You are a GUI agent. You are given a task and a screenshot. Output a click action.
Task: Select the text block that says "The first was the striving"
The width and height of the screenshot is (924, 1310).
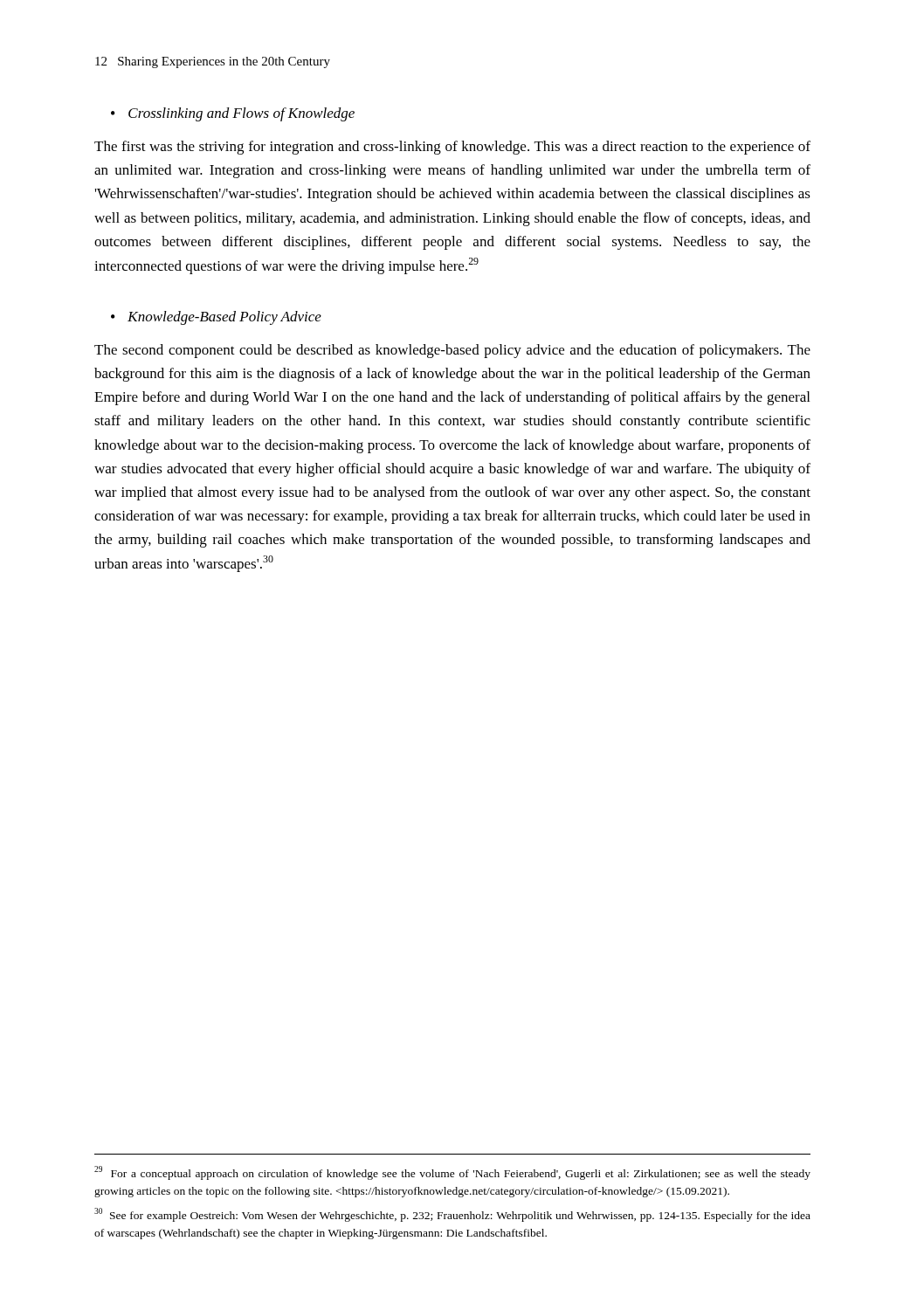pos(452,206)
